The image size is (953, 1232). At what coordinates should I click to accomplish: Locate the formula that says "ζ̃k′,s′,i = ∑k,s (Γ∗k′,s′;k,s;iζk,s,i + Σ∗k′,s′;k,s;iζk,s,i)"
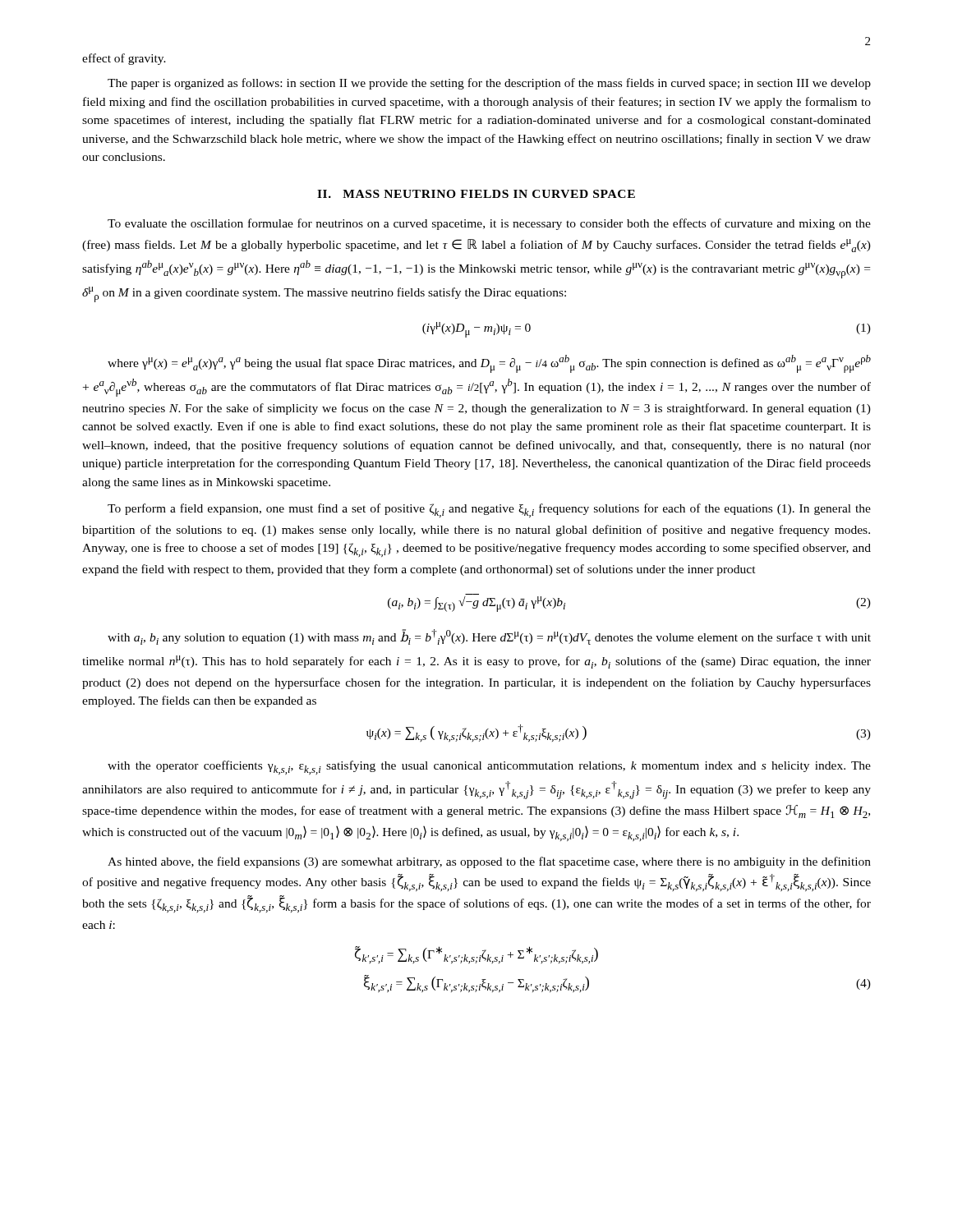(x=476, y=969)
